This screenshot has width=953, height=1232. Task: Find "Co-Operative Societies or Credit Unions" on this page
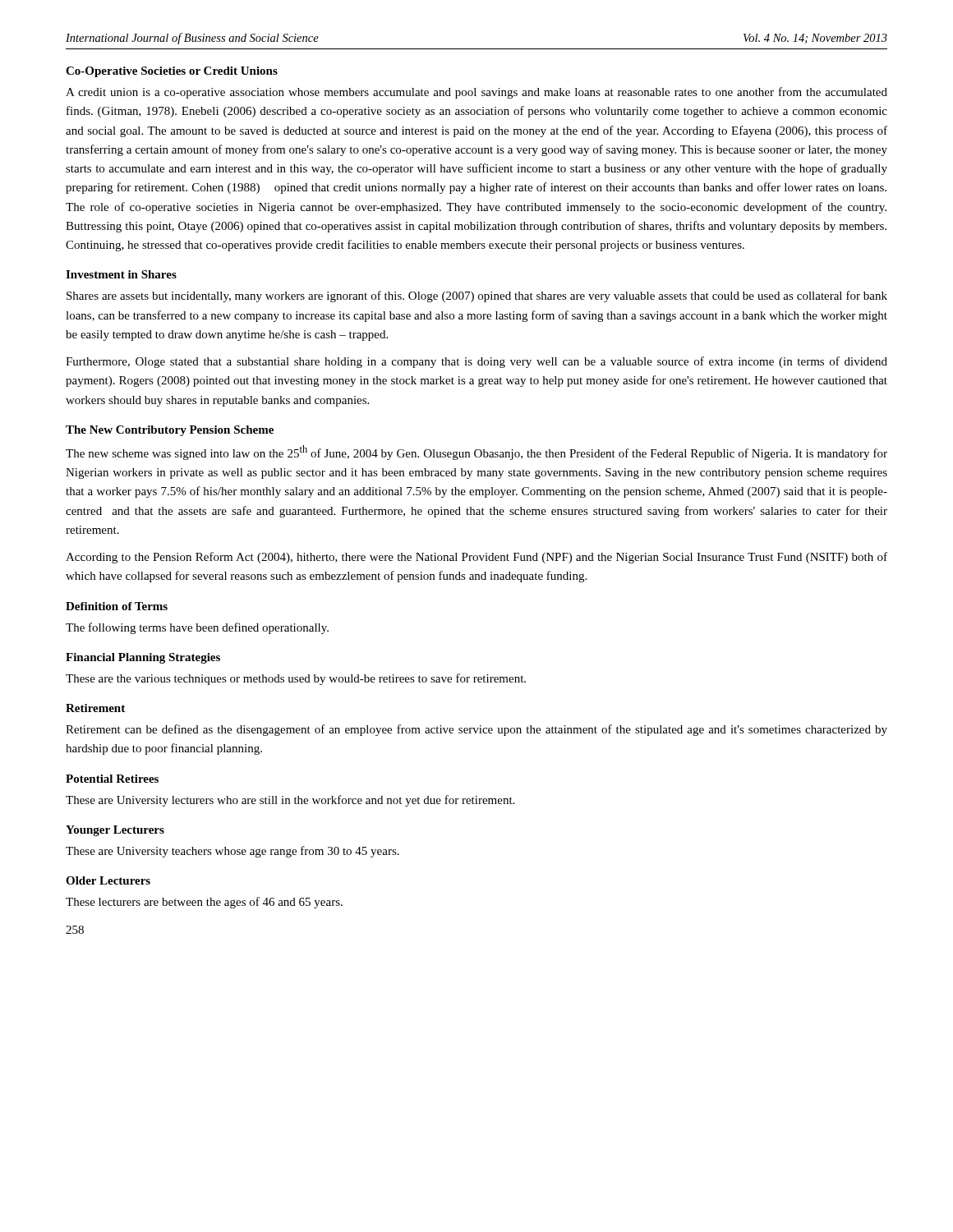tap(172, 71)
